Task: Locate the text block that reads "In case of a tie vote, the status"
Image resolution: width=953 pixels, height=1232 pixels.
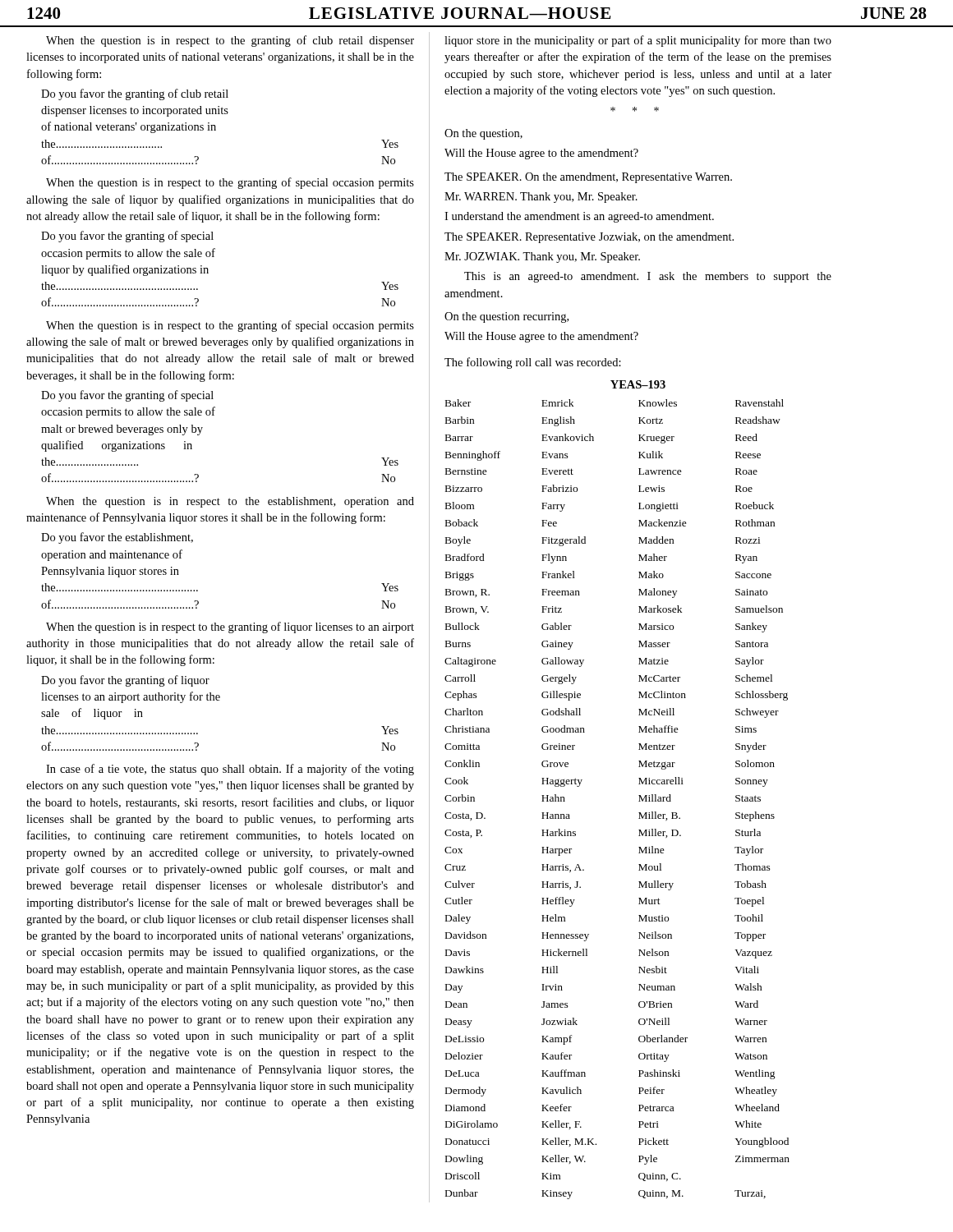Action: [x=220, y=944]
